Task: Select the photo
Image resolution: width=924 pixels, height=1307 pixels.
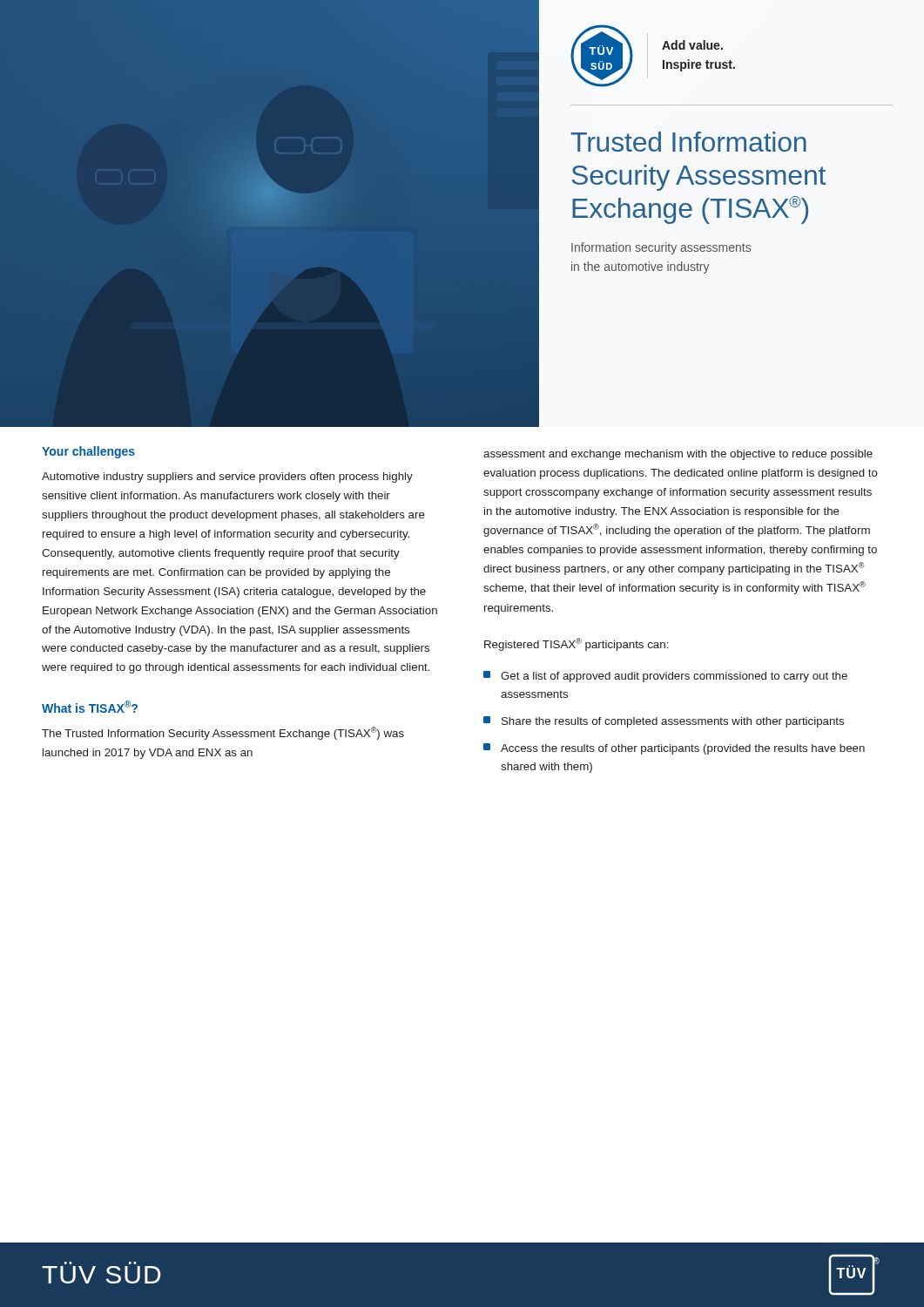Action: 462,213
